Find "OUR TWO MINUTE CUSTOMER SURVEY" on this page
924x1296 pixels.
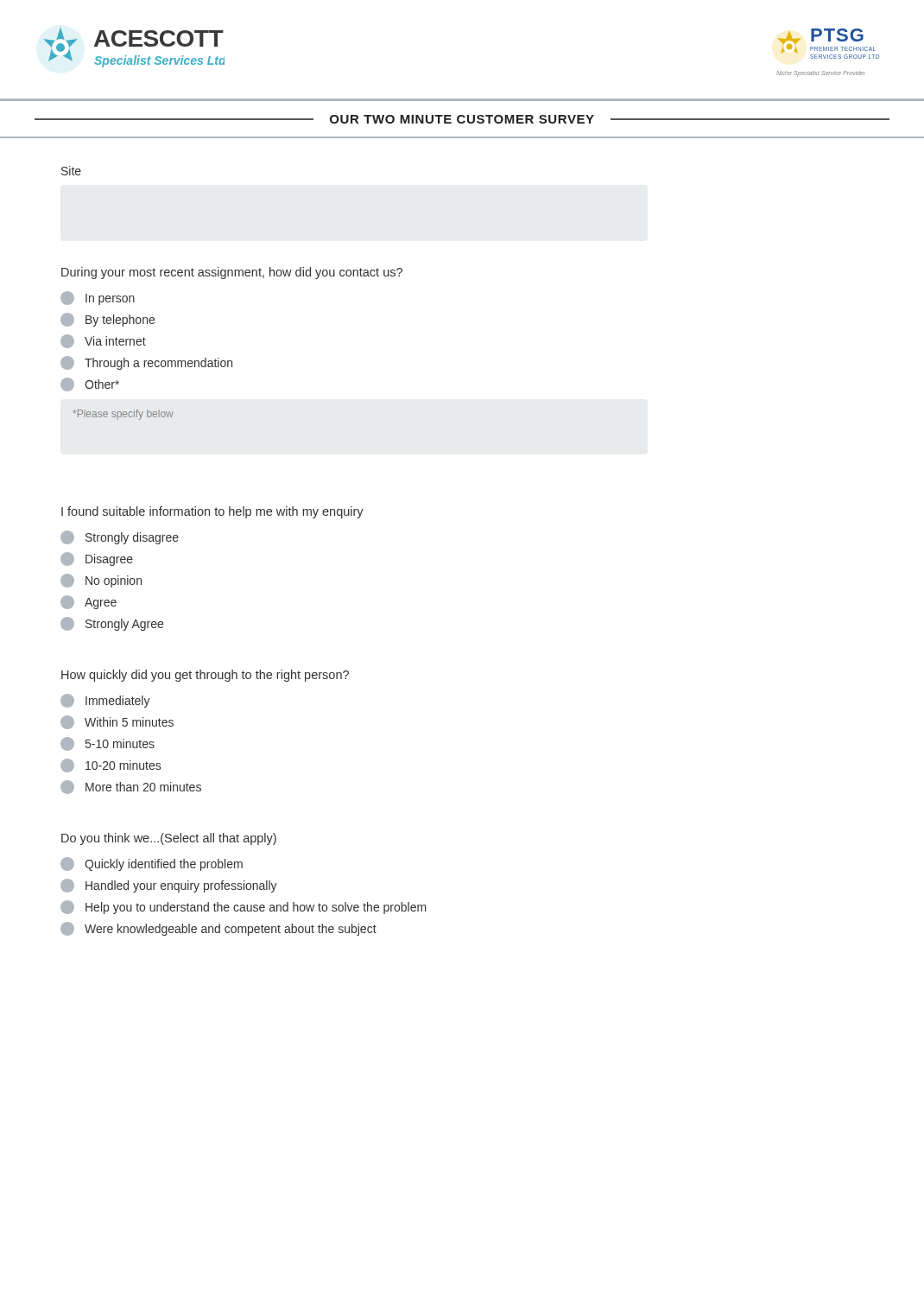pyautogui.click(x=462, y=119)
